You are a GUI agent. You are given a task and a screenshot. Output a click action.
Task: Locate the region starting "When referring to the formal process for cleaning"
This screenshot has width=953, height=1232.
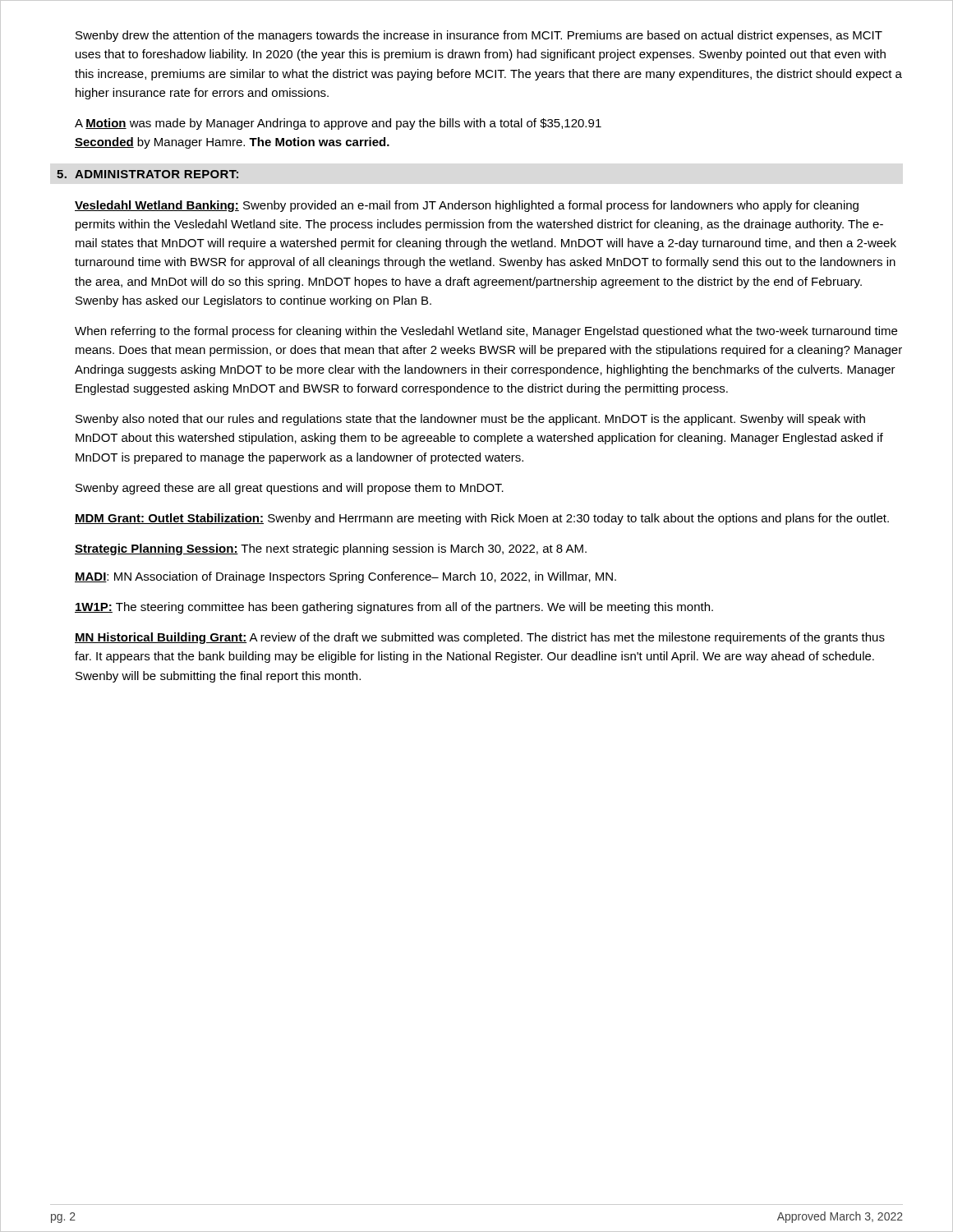[488, 359]
